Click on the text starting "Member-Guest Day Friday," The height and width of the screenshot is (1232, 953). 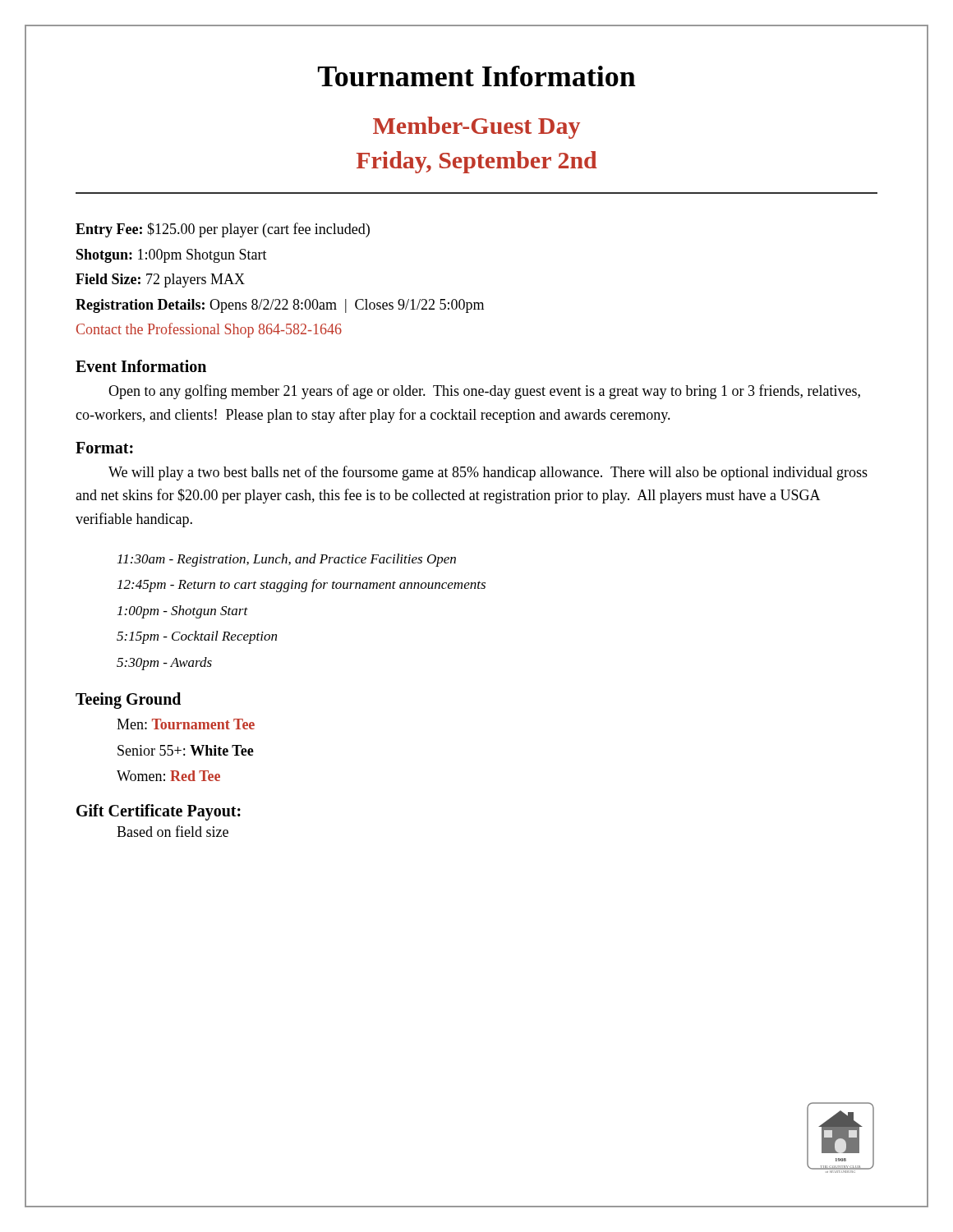click(x=476, y=143)
